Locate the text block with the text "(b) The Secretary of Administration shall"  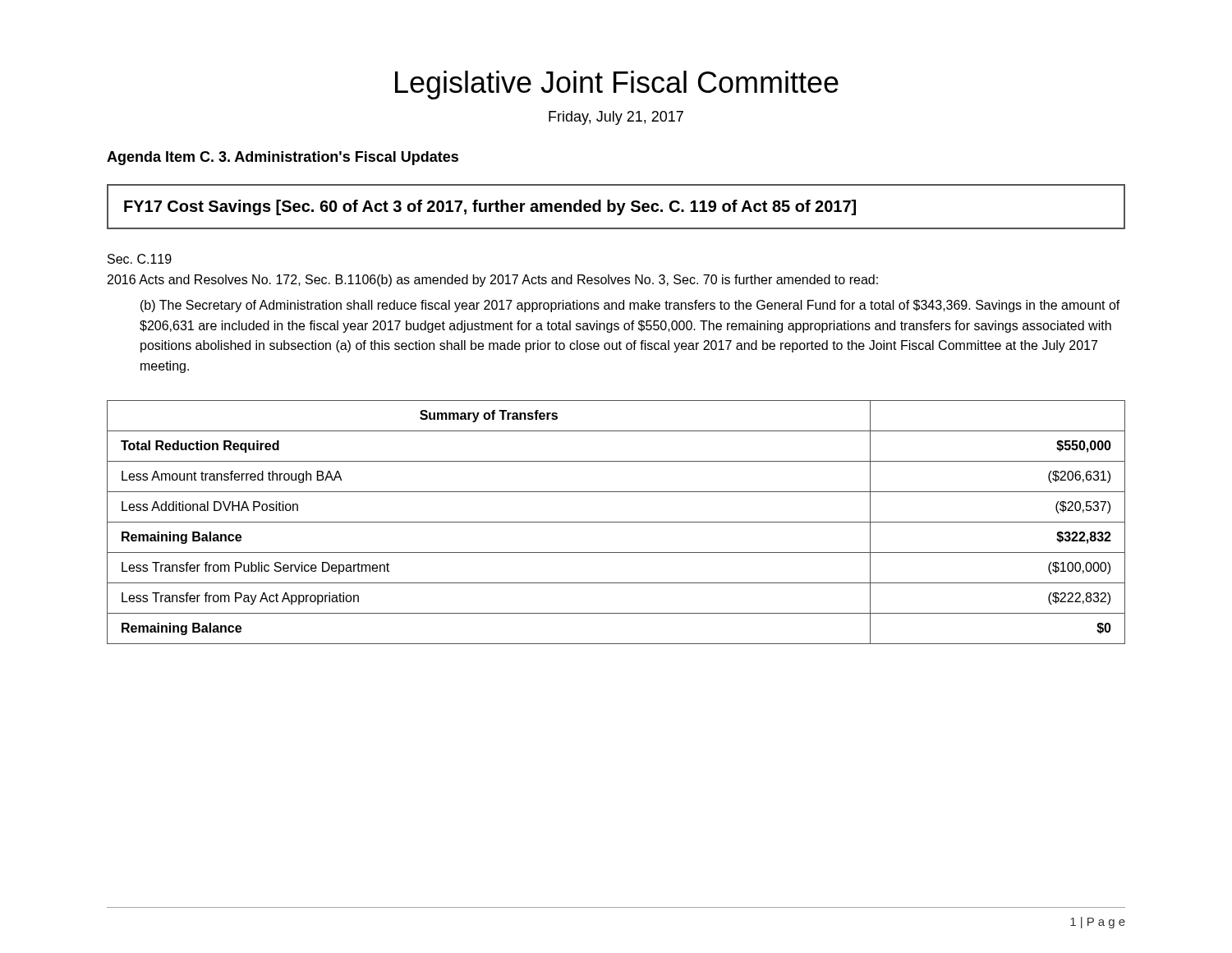[x=630, y=336]
